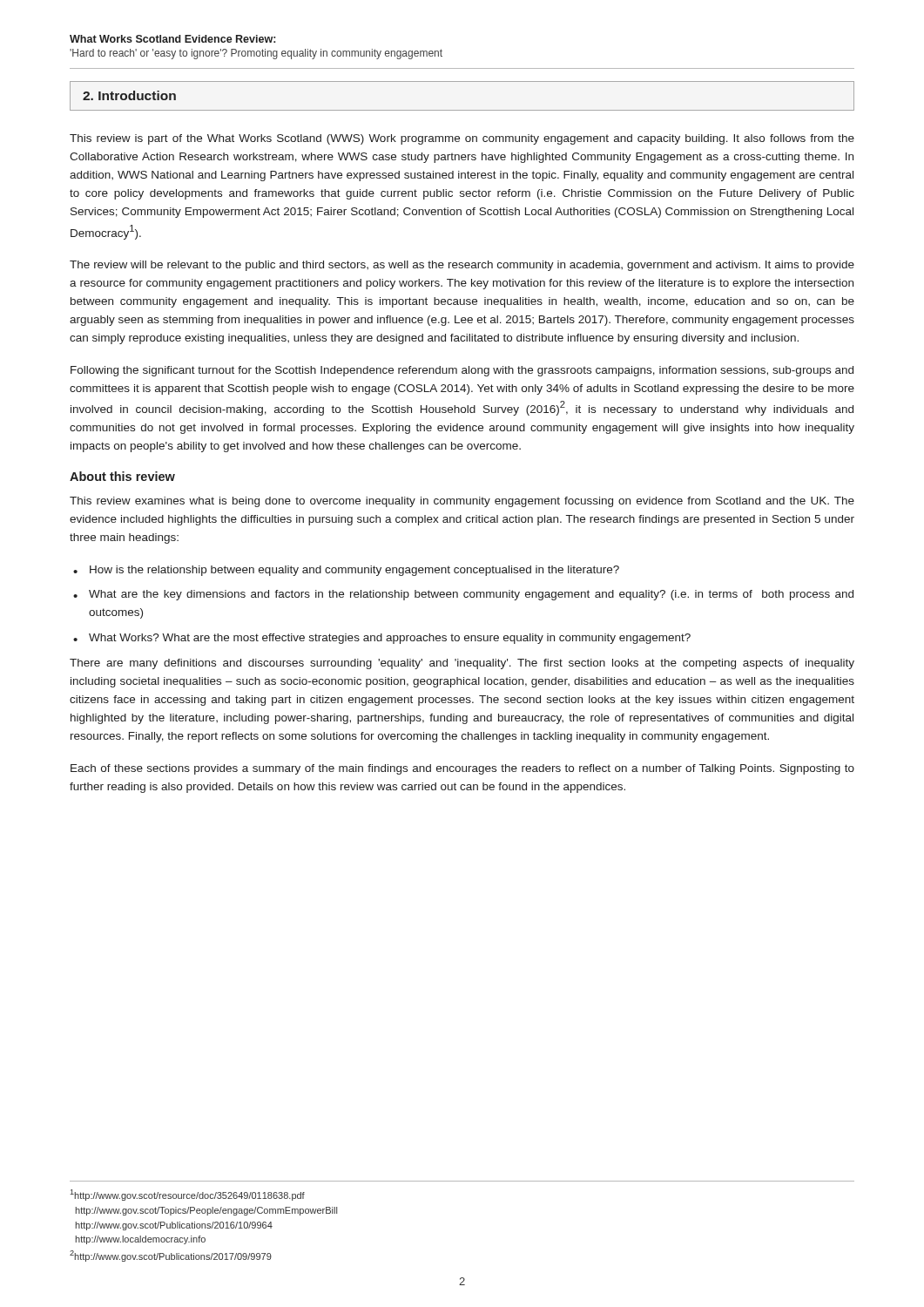Where is the passage that starts "This review is part of"?
This screenshot has width=924, height=1307.
[x=462, y=185]
